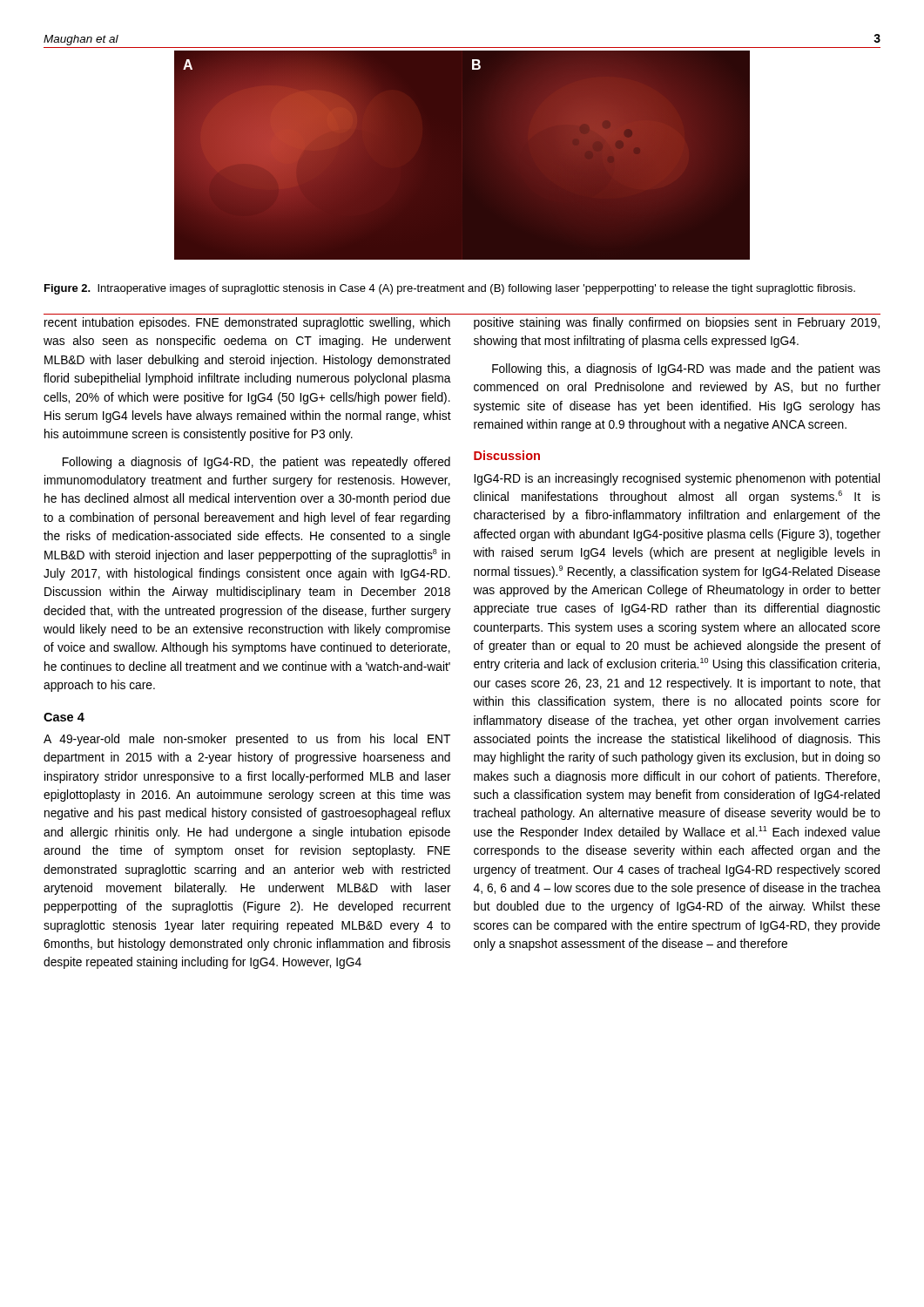Screen dimensions: 1307x924
Task: Locate the region starting "Following a diagnosis of IgG4-RD, the patient was"
Action: [247, 574]
